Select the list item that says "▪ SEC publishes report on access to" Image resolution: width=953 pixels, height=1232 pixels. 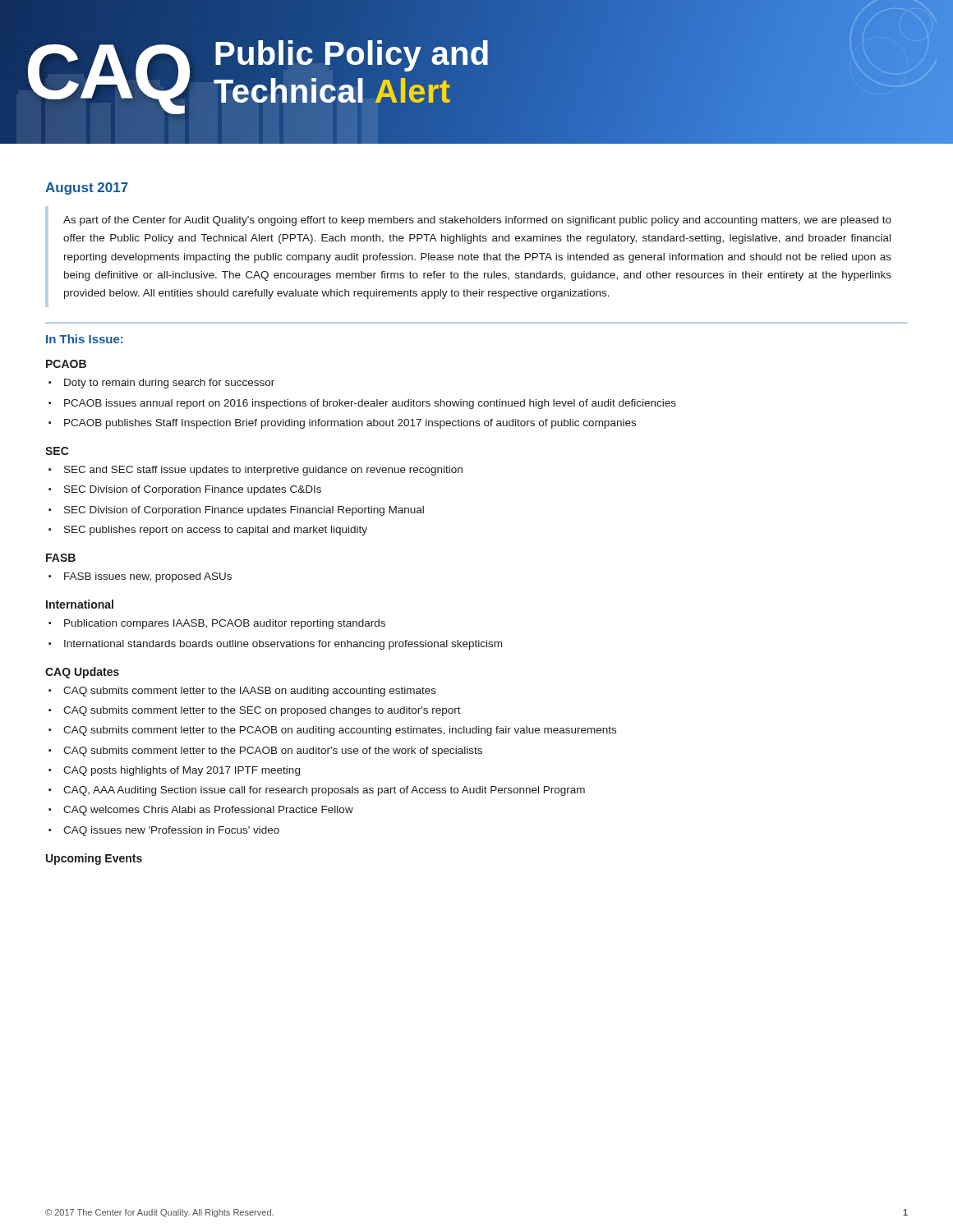pyautogui.click(x=208, y=529)
